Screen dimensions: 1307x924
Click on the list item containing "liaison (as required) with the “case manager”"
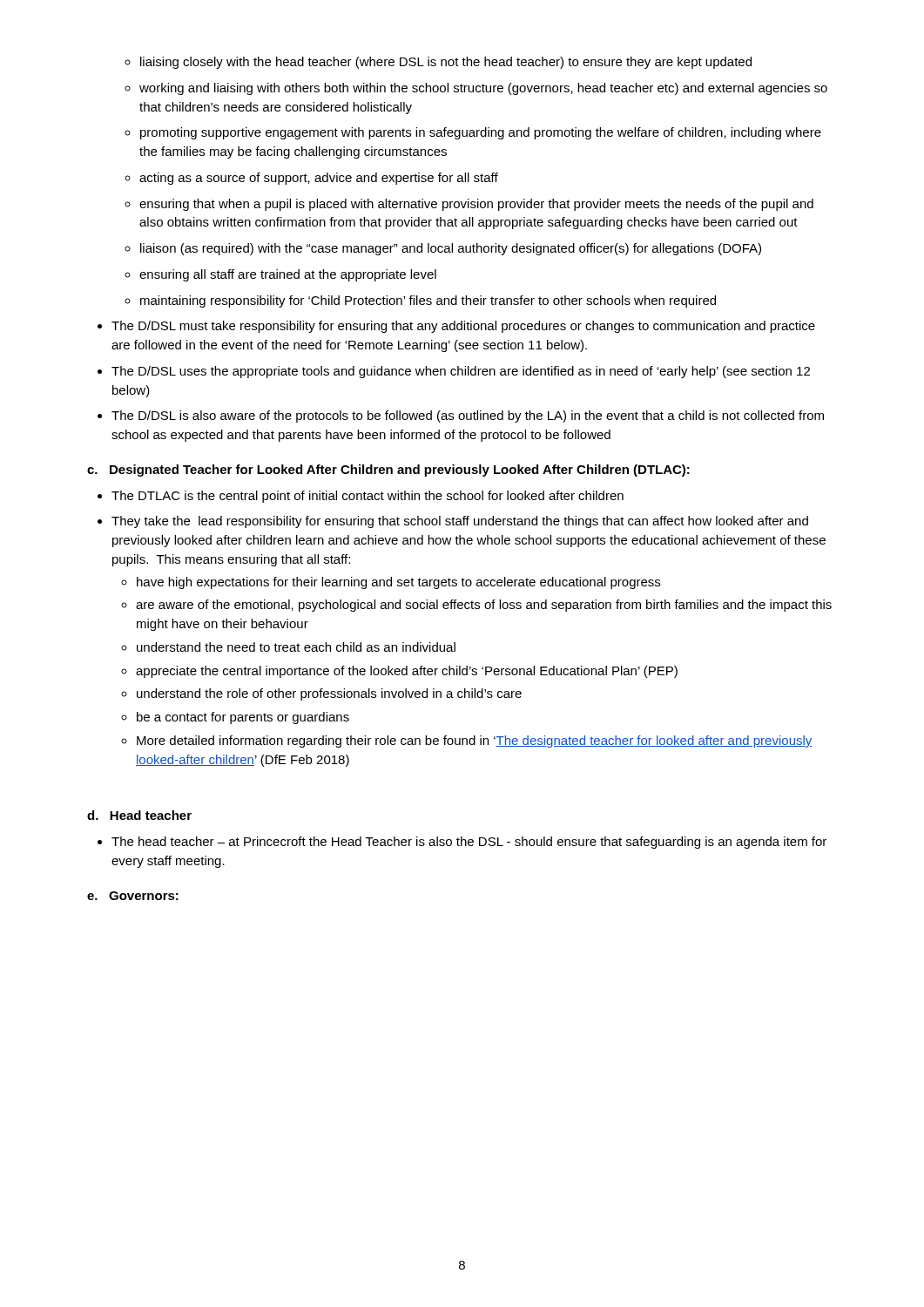pos(462,248)
